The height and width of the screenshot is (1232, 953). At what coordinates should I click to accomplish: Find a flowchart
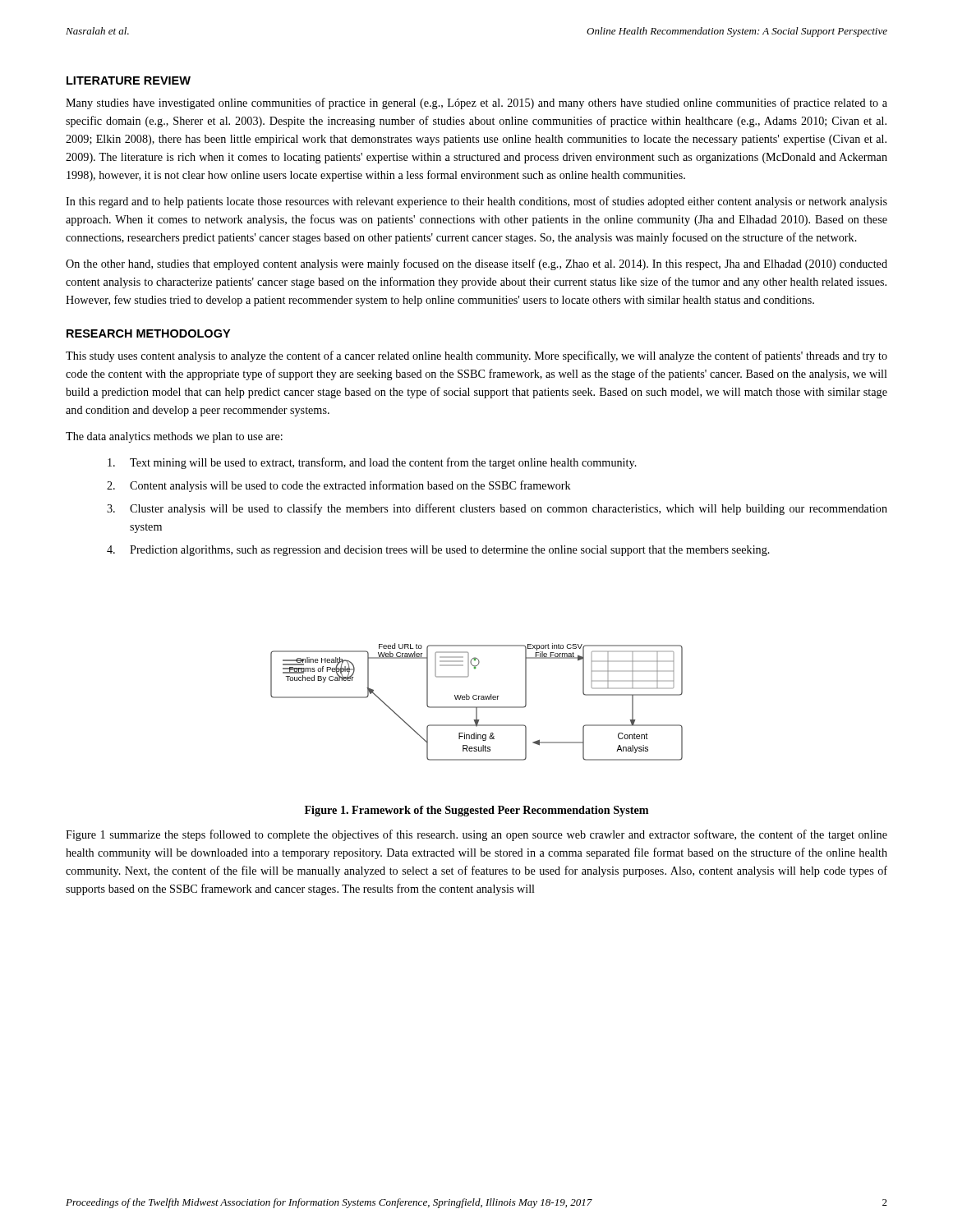tap(476, 686)
